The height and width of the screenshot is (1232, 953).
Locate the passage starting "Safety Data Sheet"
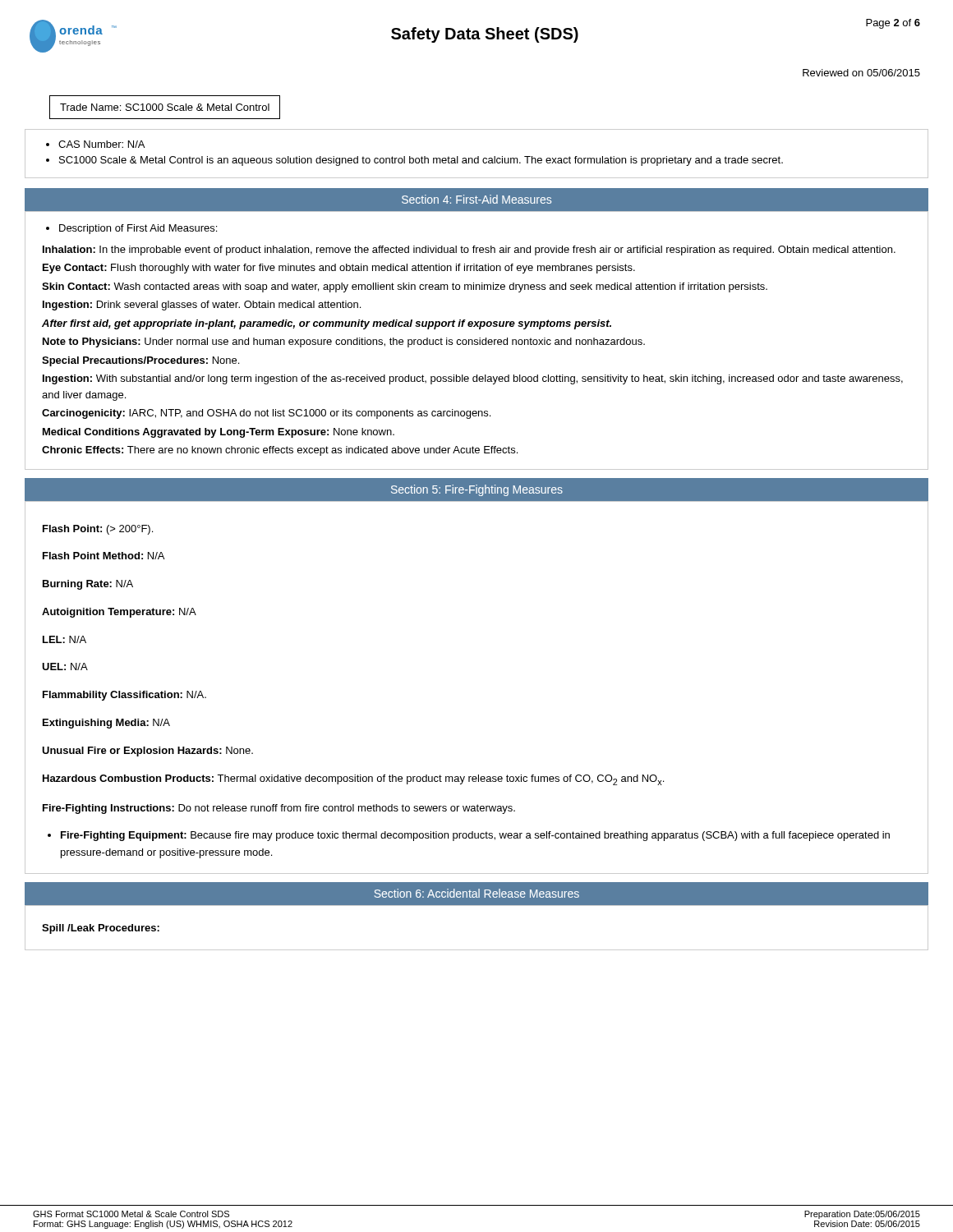[485, 34]
